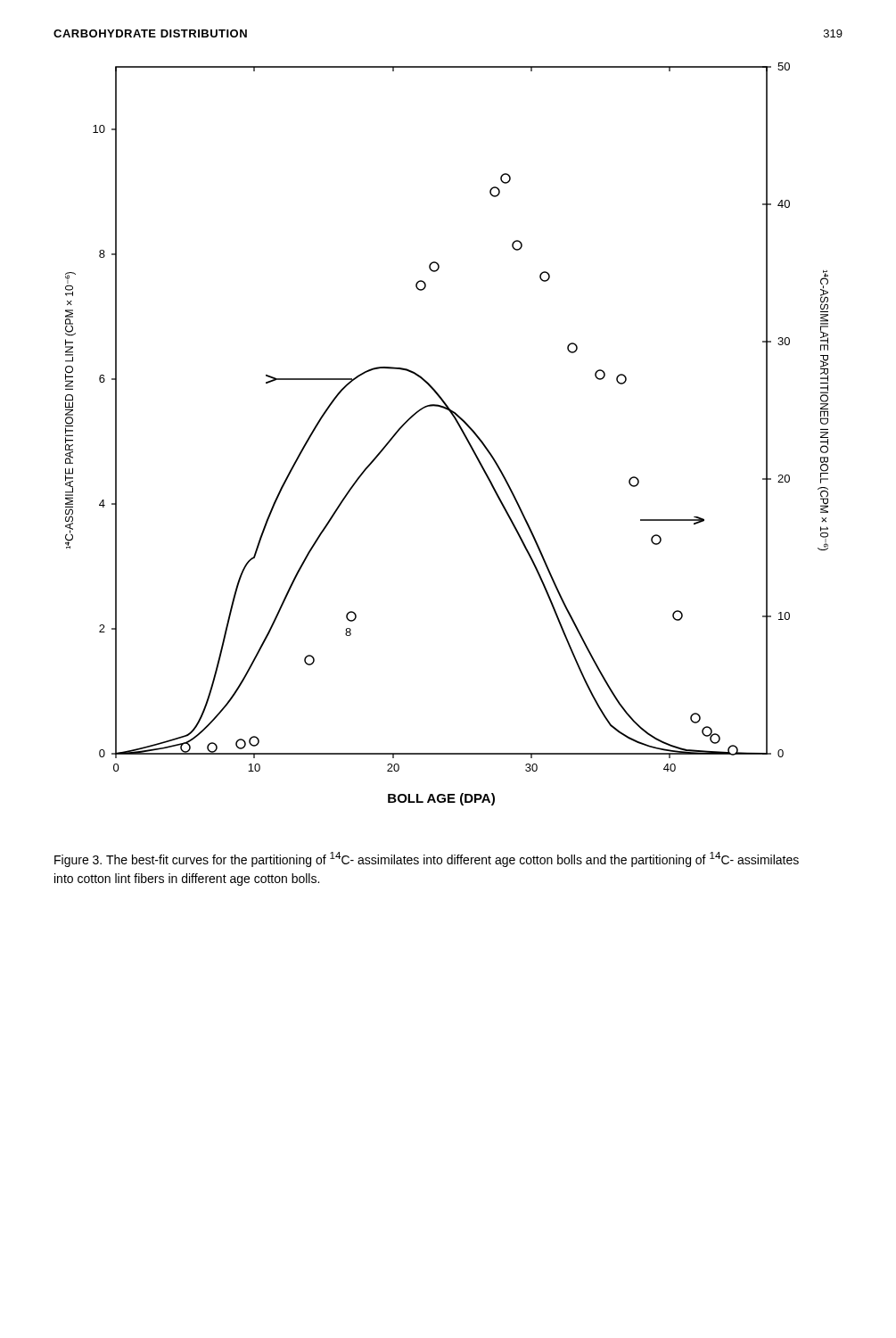Locate a continuous plot
The width and height of the screenshot is (896, 1338).
click(446, 446)
